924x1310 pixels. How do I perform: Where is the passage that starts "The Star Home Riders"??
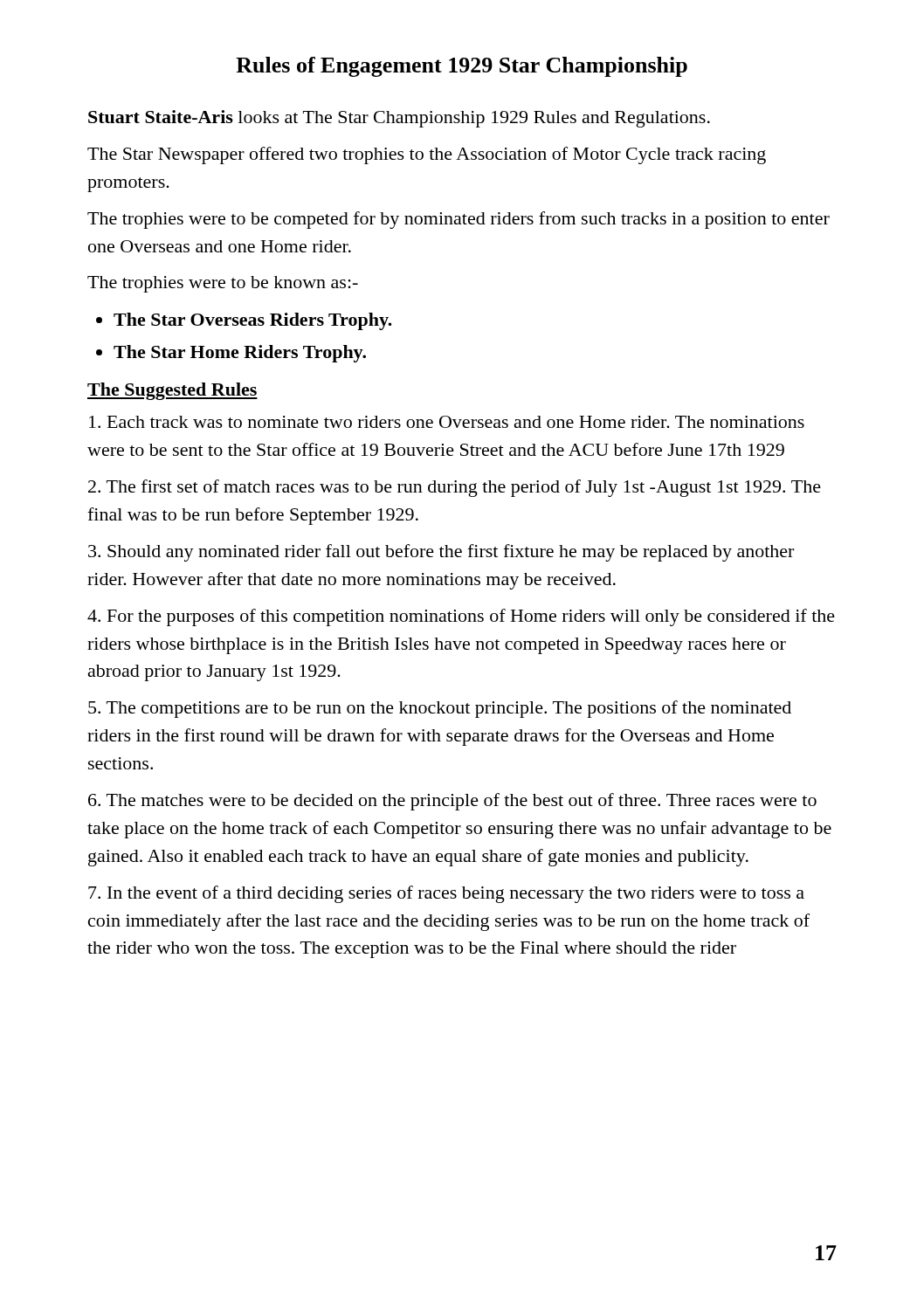pyautogui.click(x=240, y=352)
